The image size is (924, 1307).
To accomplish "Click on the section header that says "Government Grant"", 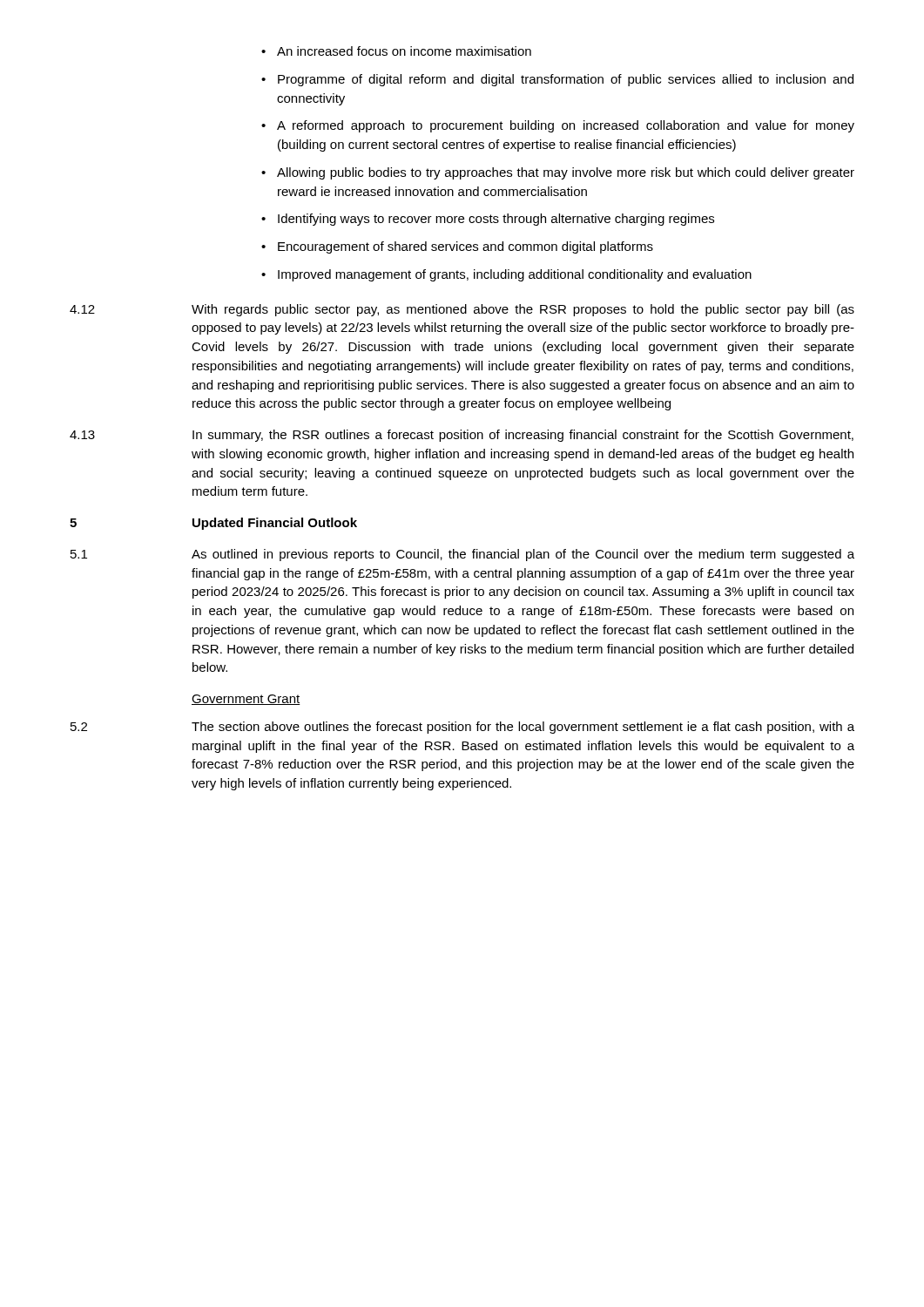I will point(246,698).
